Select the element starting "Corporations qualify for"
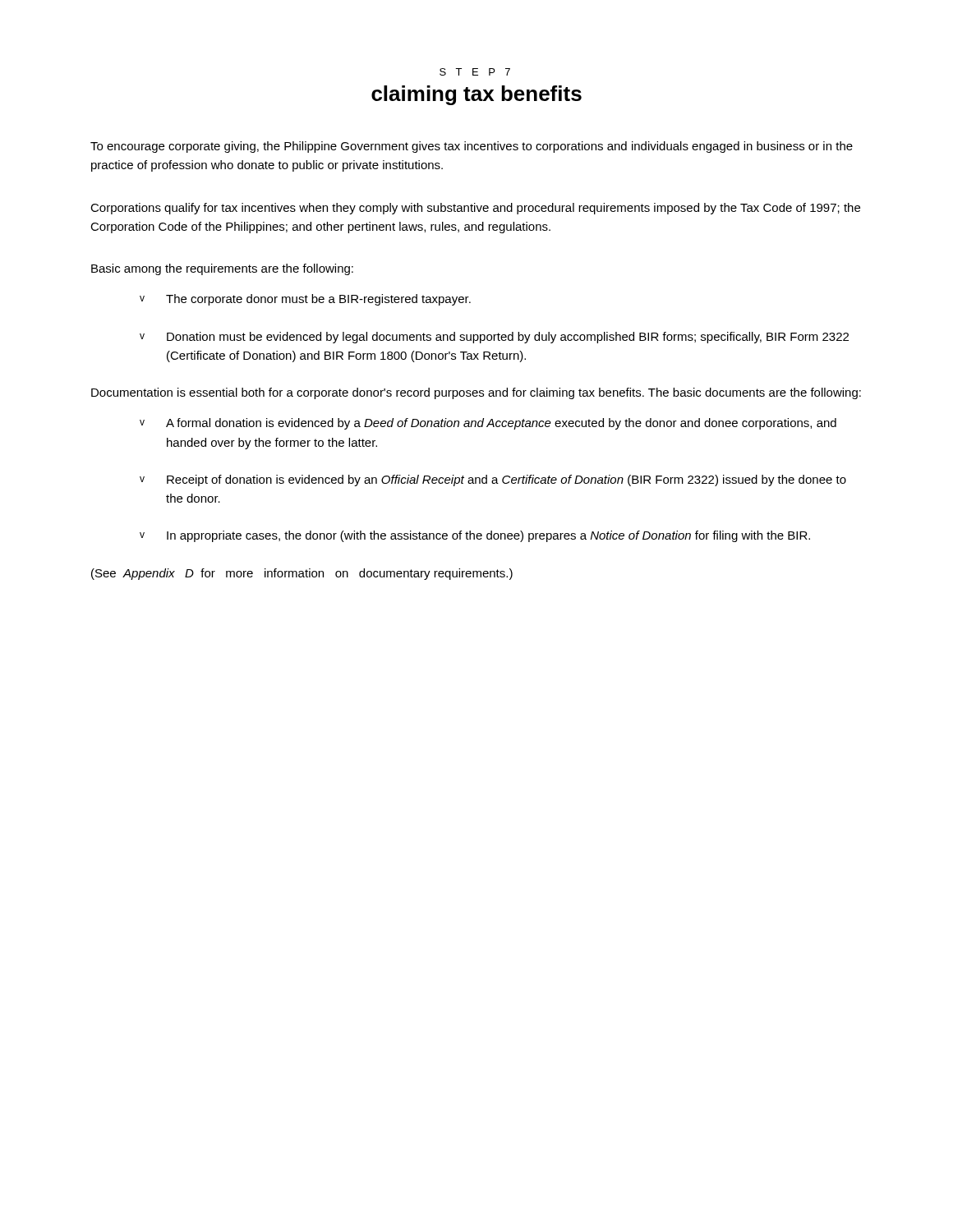This screenshot has height=1232, width=953. 476,217
